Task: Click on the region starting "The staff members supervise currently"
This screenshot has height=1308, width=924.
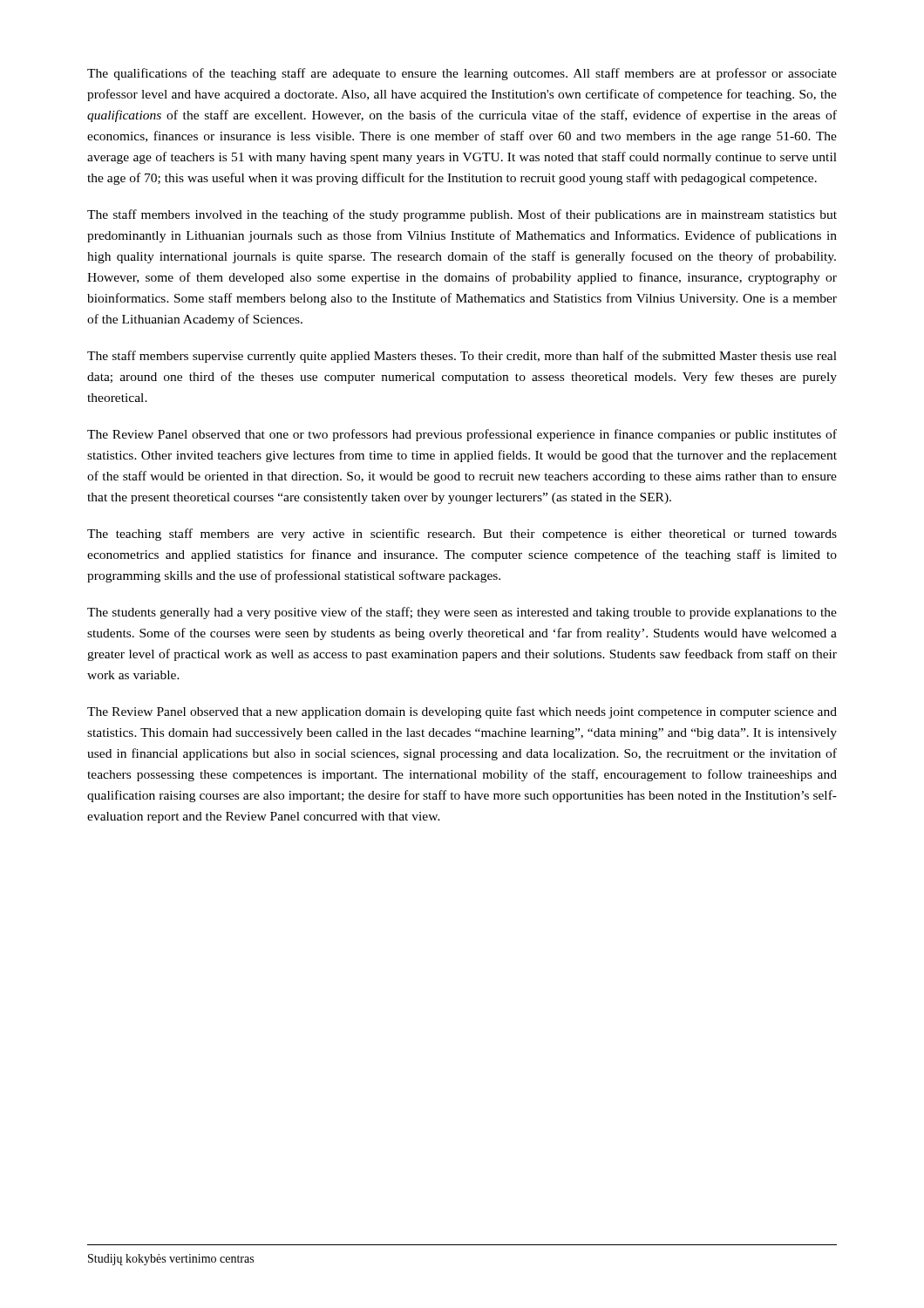Action: click(x=462, y=376)
